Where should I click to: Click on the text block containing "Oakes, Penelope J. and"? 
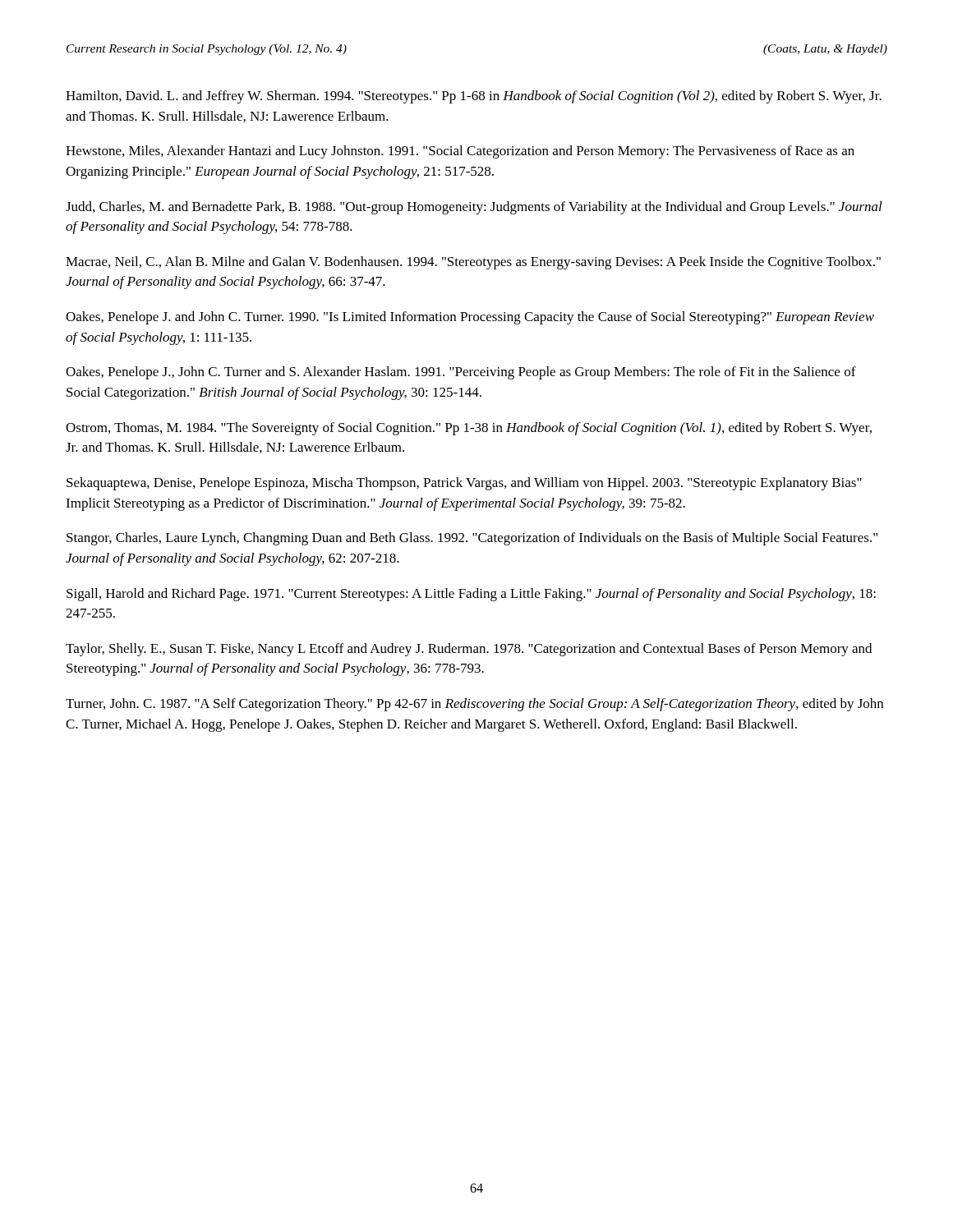470,327
